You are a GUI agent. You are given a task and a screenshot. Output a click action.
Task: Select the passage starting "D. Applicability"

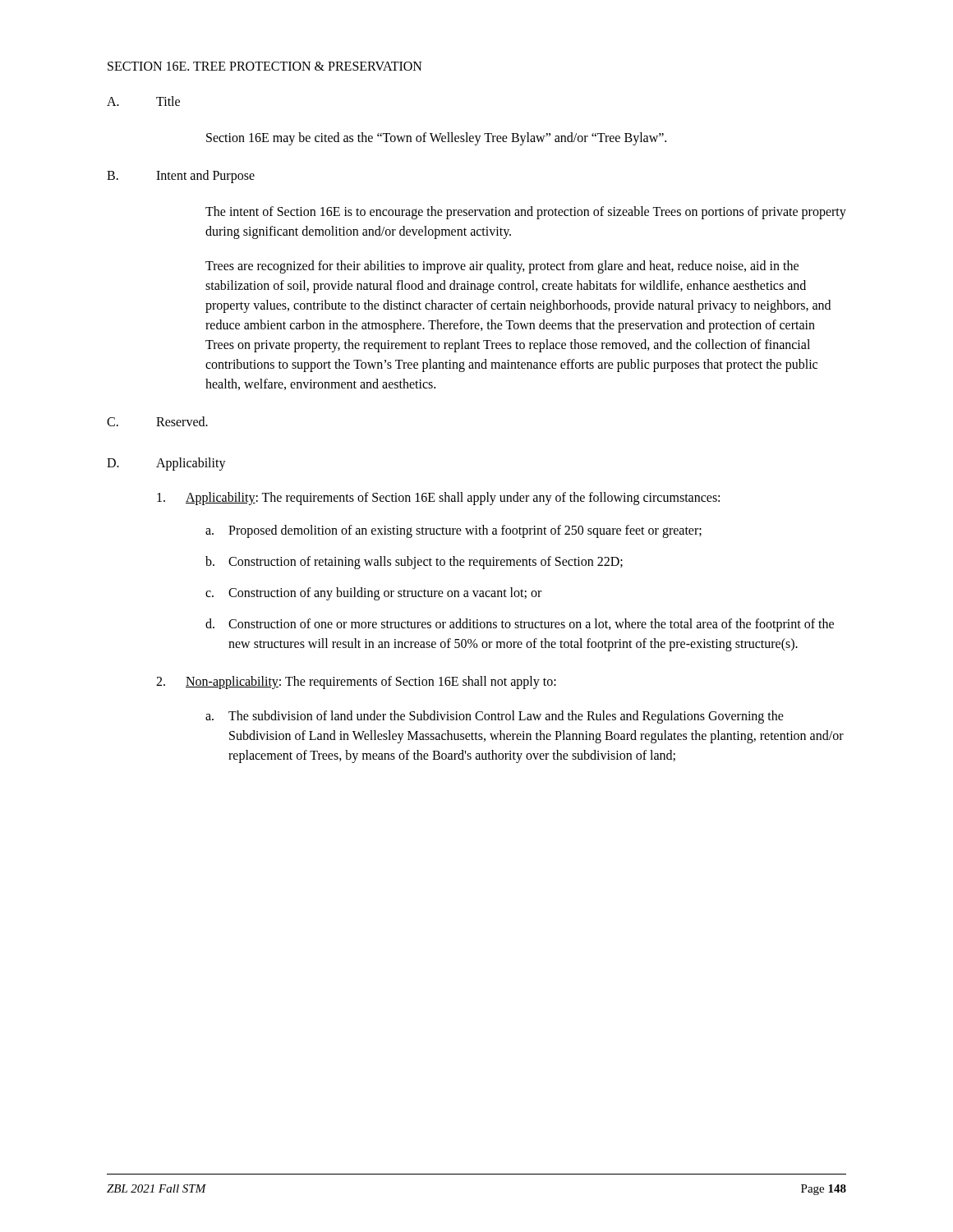[166, 463]
